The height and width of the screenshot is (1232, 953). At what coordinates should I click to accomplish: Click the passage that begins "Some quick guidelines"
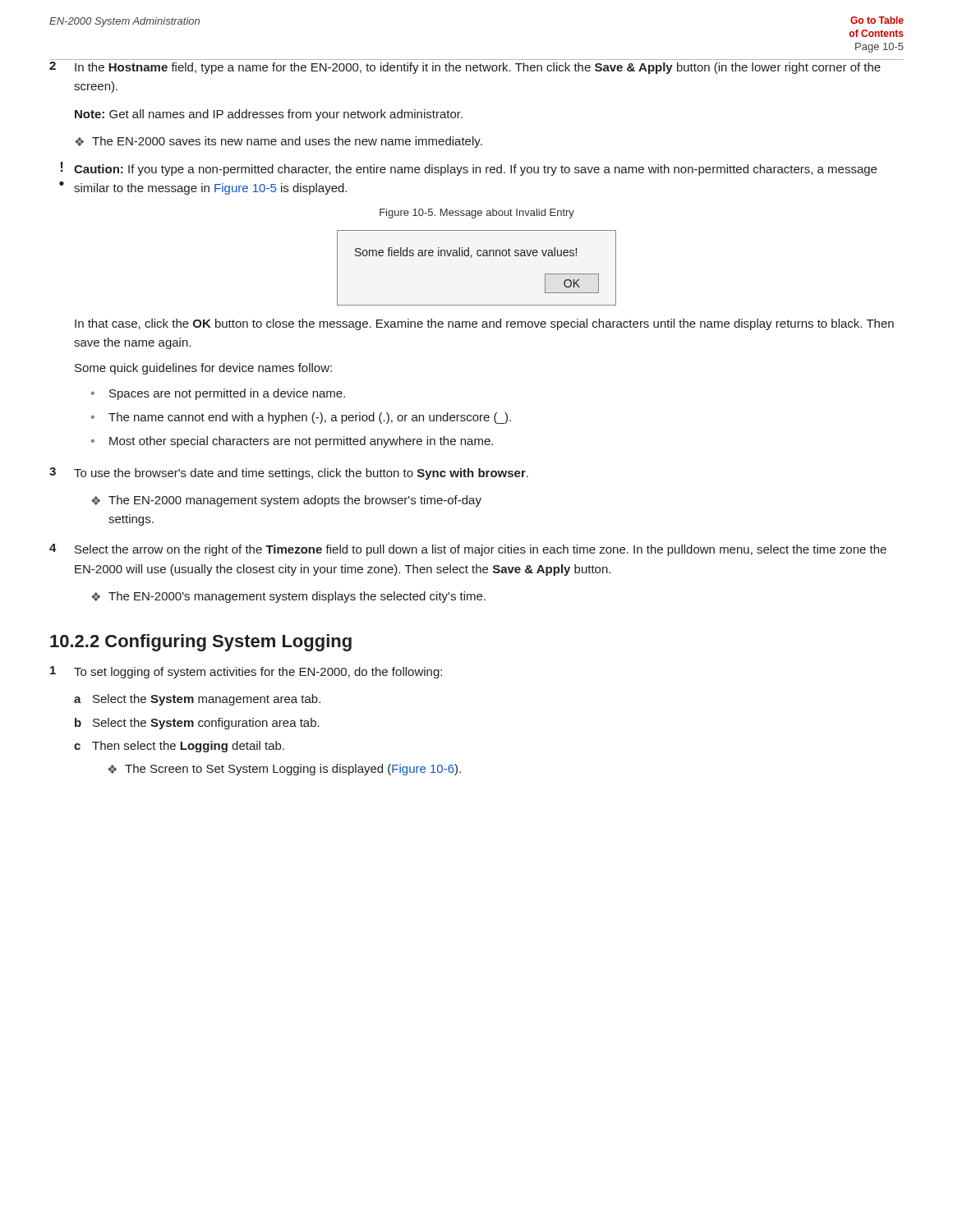tap(203, 369)
